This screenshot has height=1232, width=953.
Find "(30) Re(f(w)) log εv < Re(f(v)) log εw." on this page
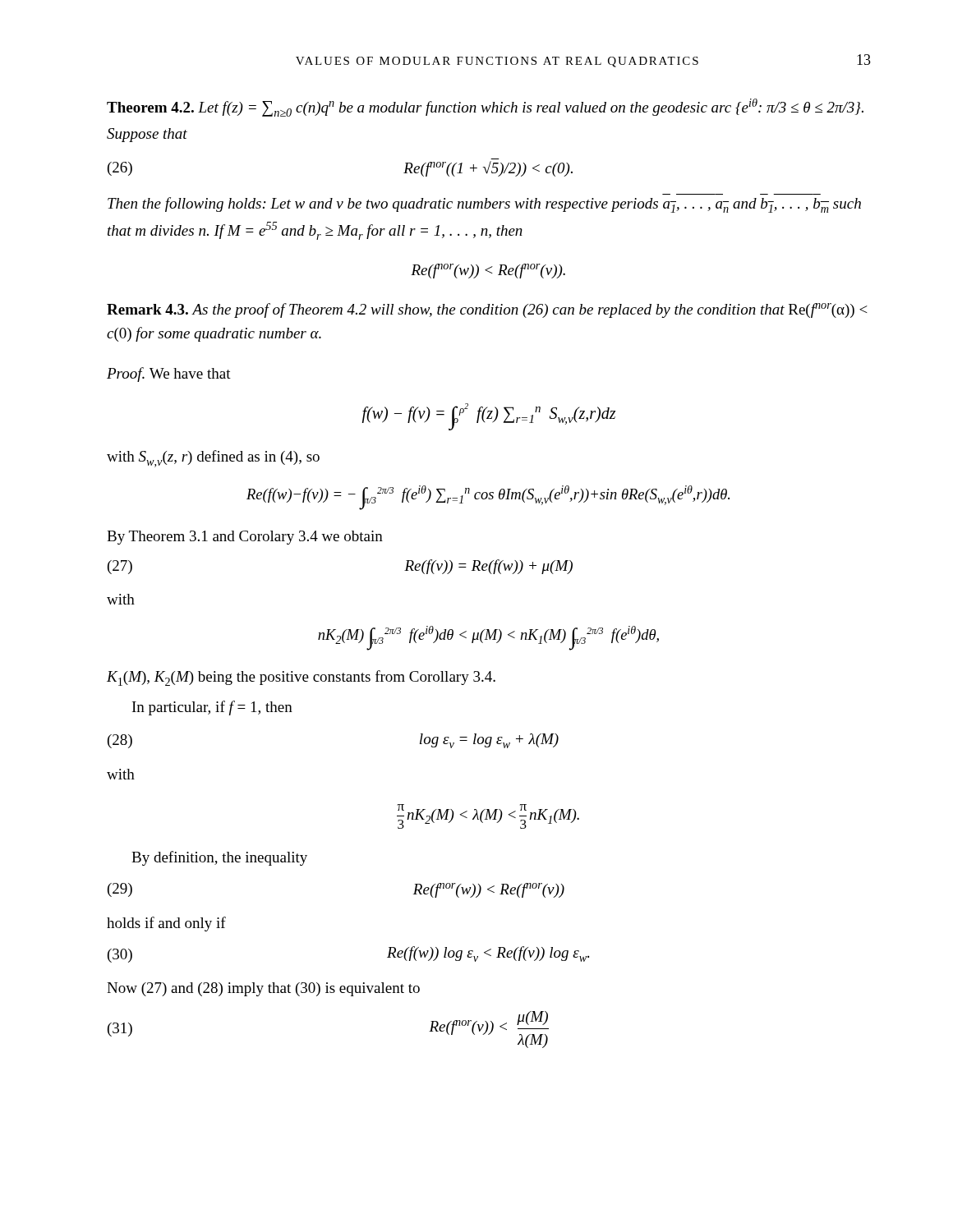466,954
